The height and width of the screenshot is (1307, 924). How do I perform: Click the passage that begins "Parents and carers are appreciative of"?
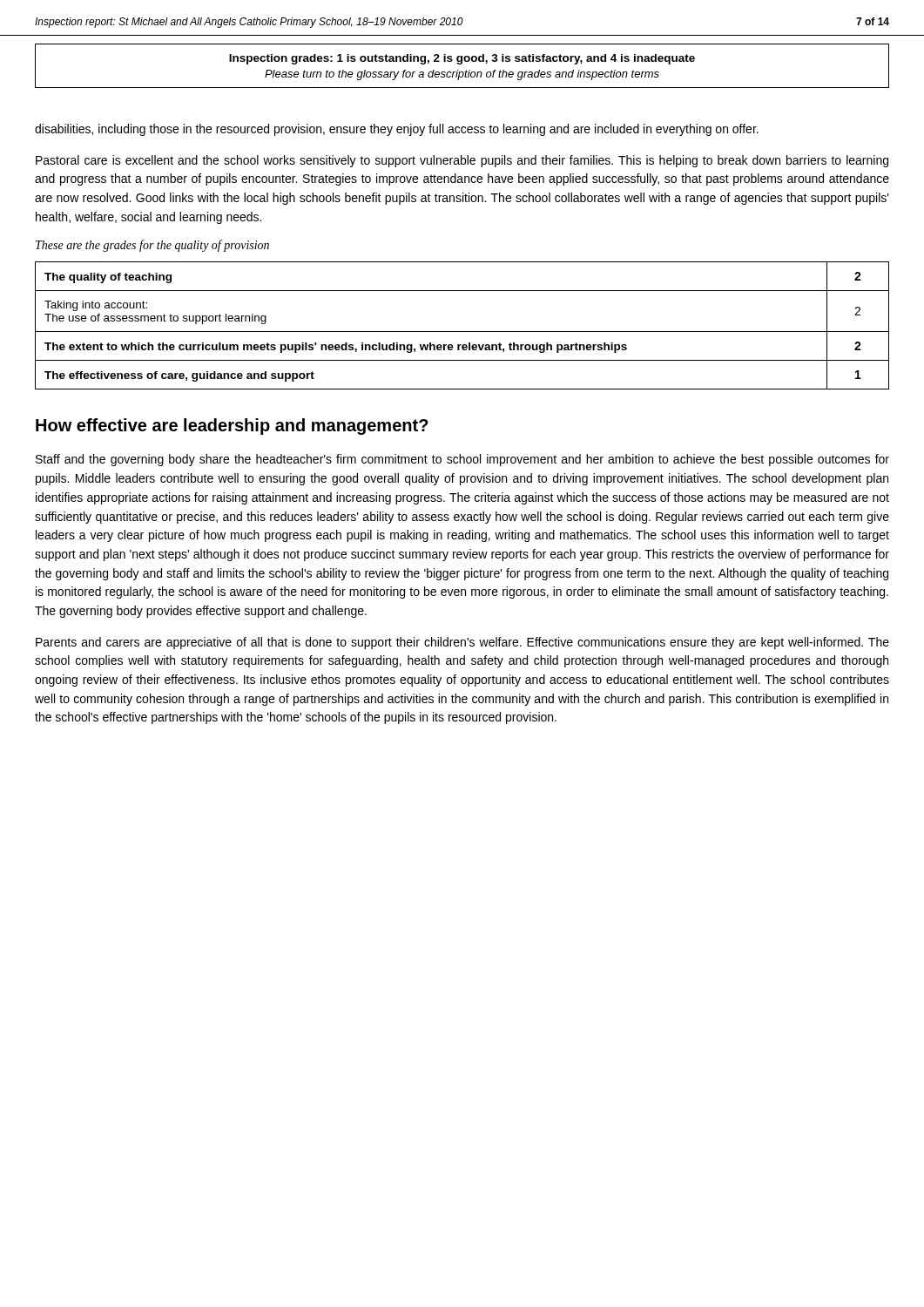(462, 680)
